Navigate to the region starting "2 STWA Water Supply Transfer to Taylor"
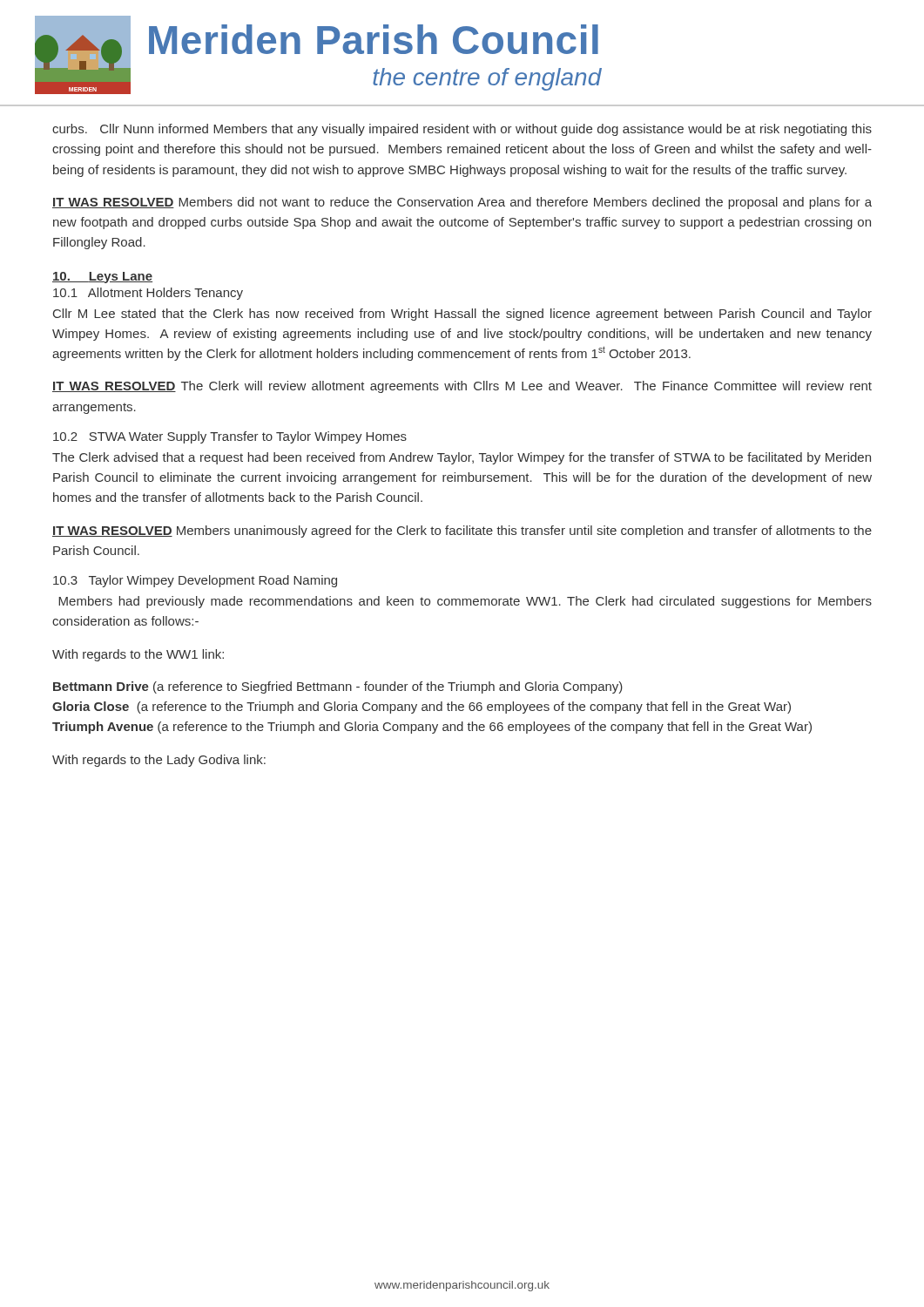 click(x=230, y=436)
